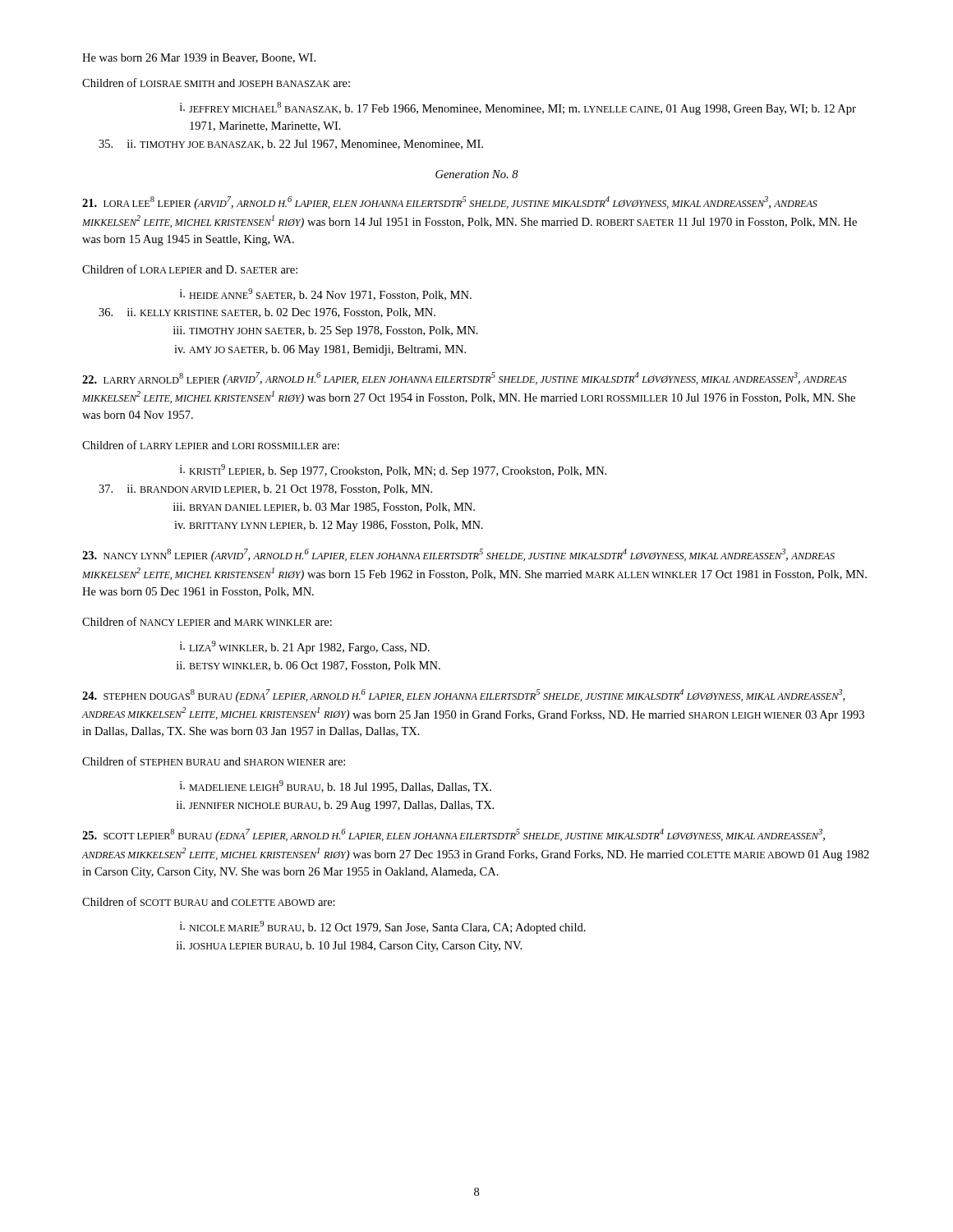953x1232 pixels.
Task: Locate the block of text that opens with "ii. JENNIFER NICHOLE BURAU,"
Action: (x=476, y=806)
